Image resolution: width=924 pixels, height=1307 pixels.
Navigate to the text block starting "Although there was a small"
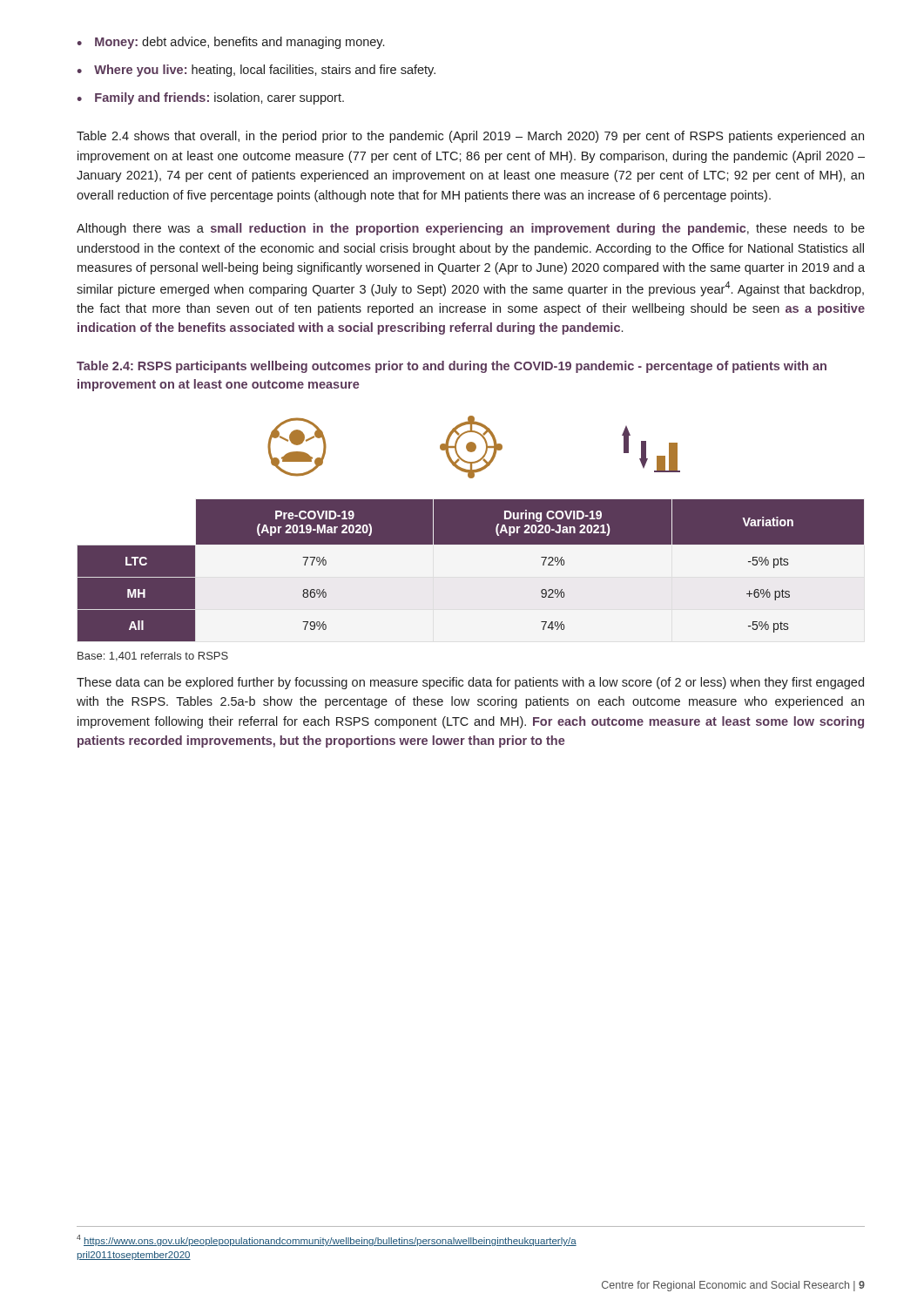tap(471, 278)
